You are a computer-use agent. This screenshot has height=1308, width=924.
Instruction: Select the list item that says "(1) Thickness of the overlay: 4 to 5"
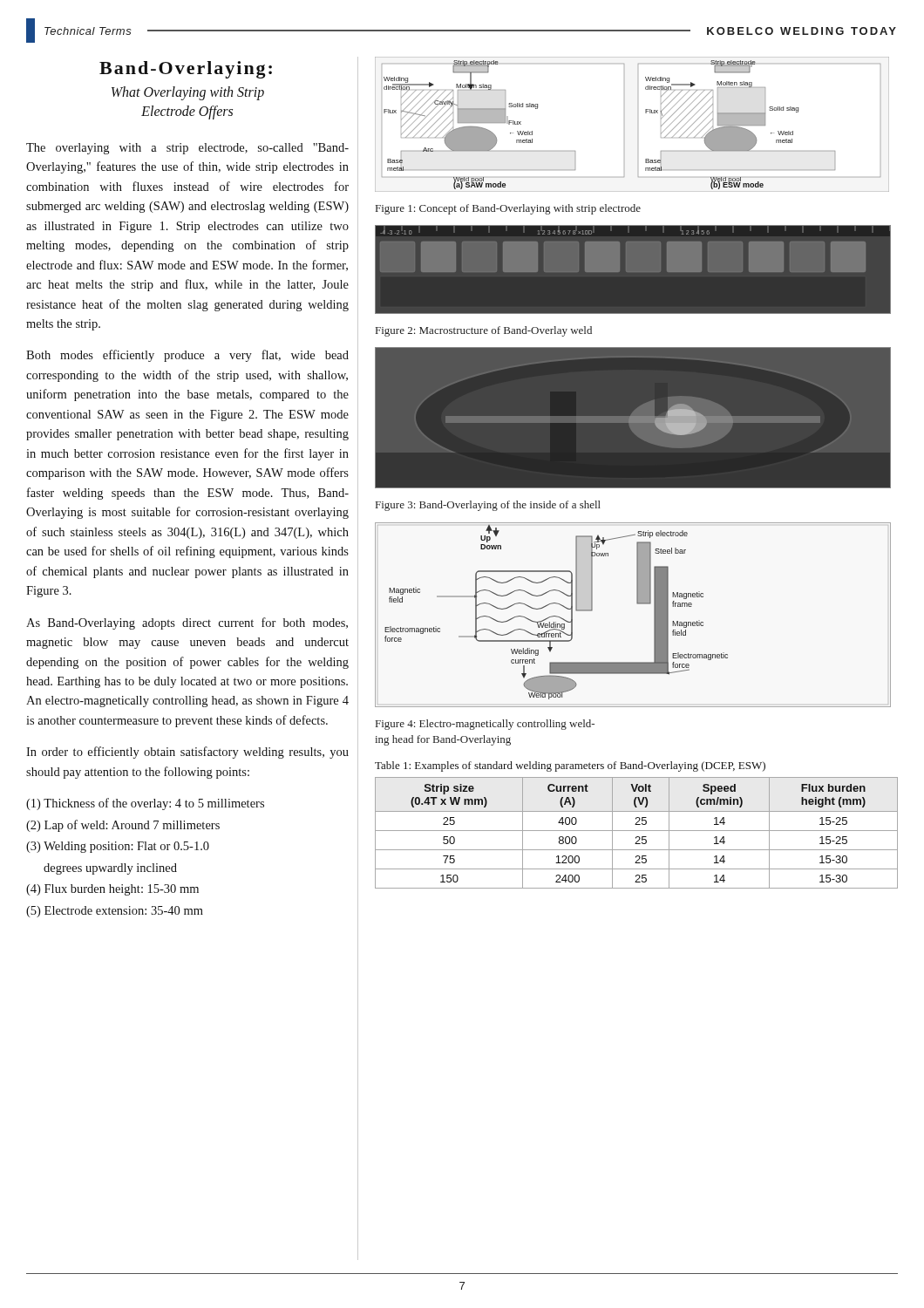[x=145, y=803]
